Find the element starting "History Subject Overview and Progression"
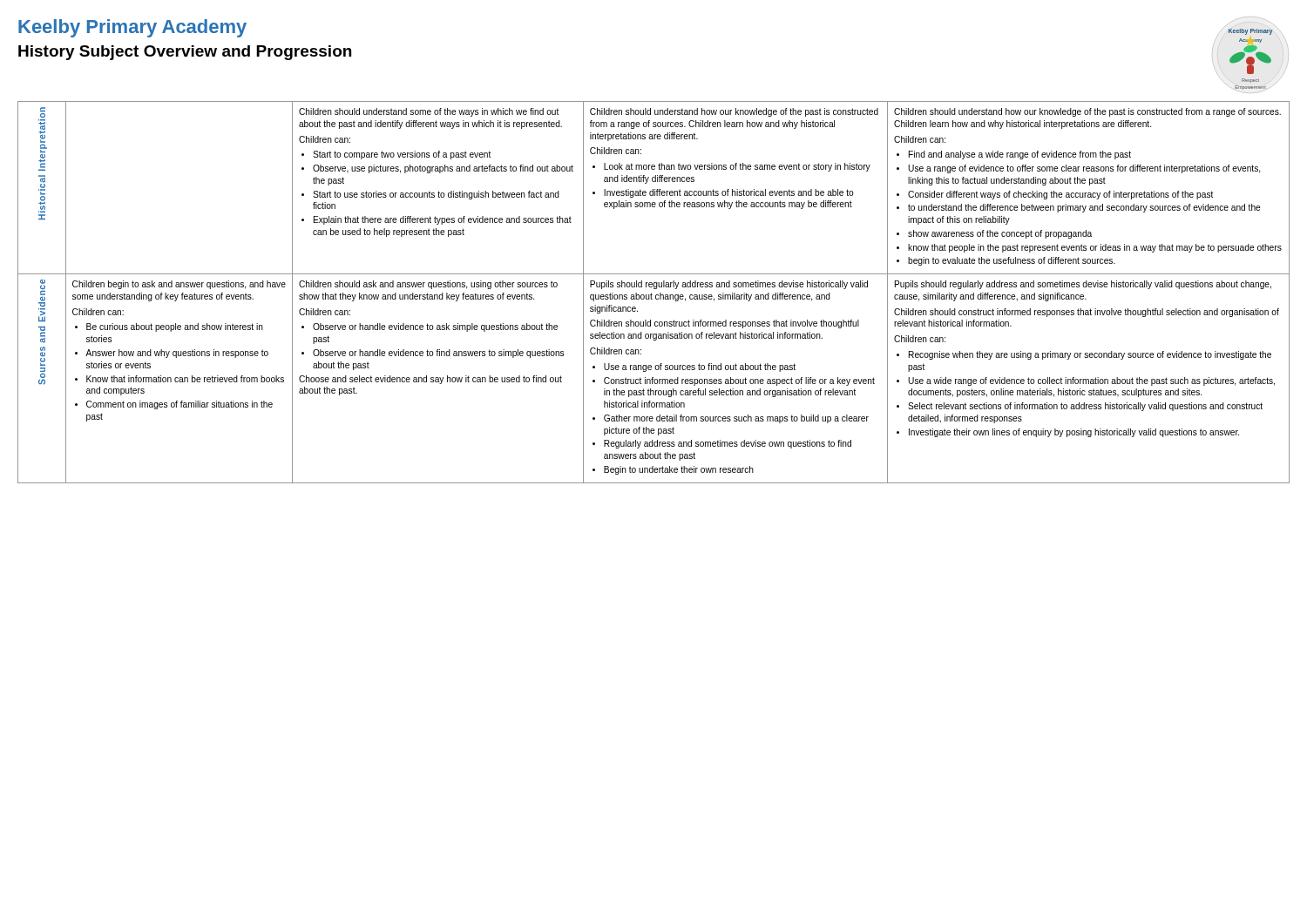The image size is (1307, 924). (x=185, y=51)
